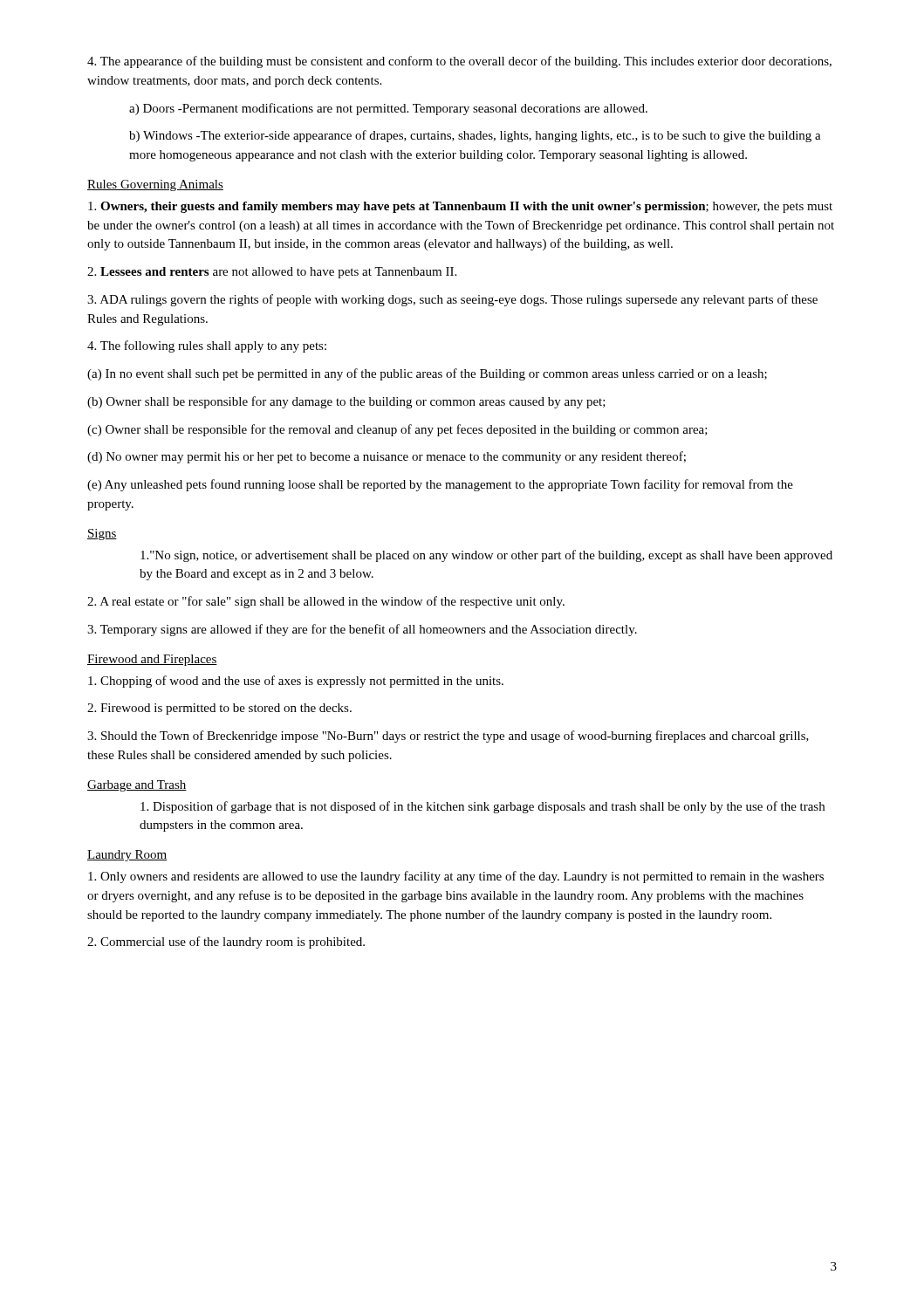Locate the block of text that opens with ""No sign, notice,"
This screenshot has height=1309, width=924.
(488, 565)
